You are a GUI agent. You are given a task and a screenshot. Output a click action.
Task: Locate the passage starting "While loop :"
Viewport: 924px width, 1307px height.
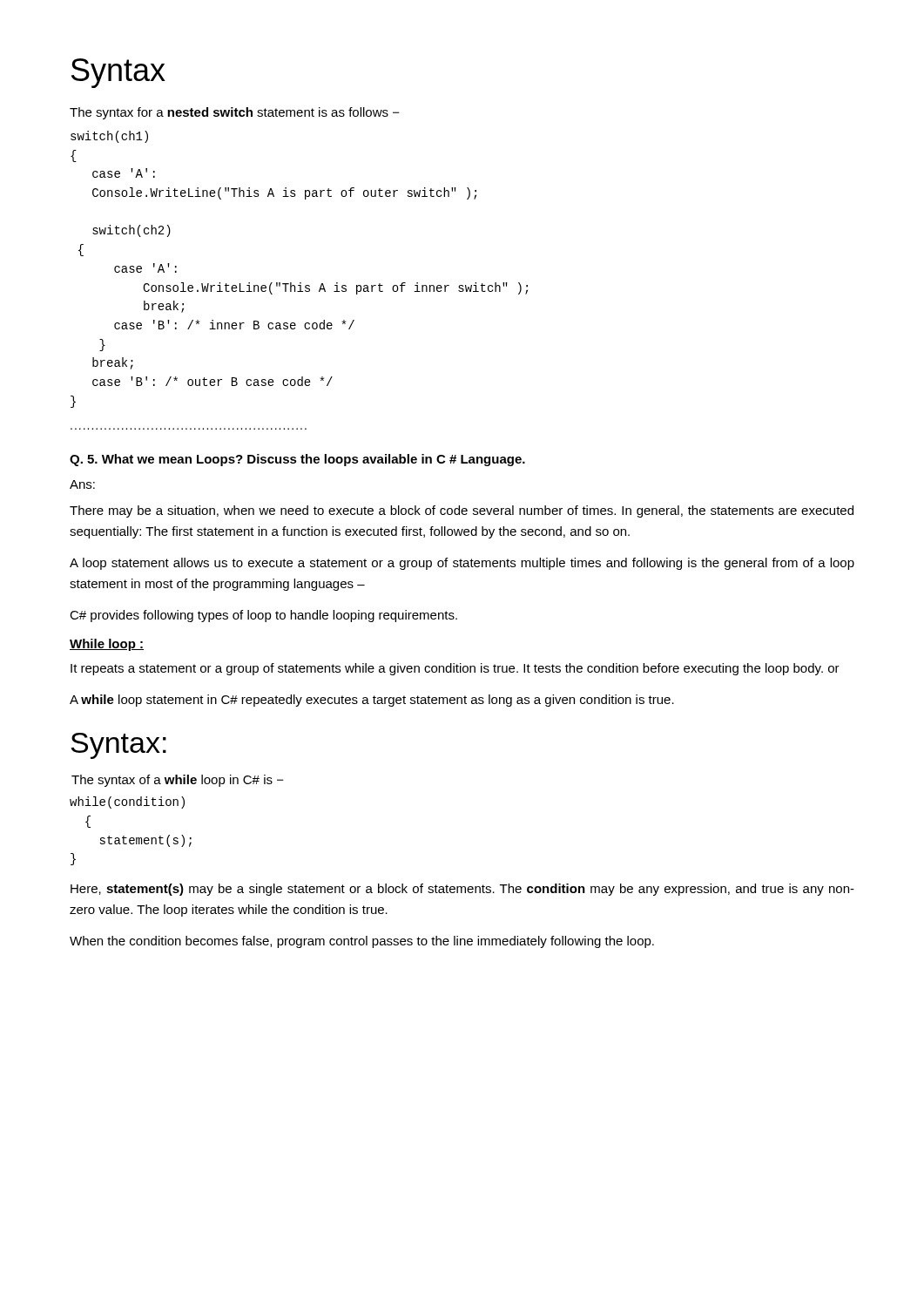(x=107, y=644)
